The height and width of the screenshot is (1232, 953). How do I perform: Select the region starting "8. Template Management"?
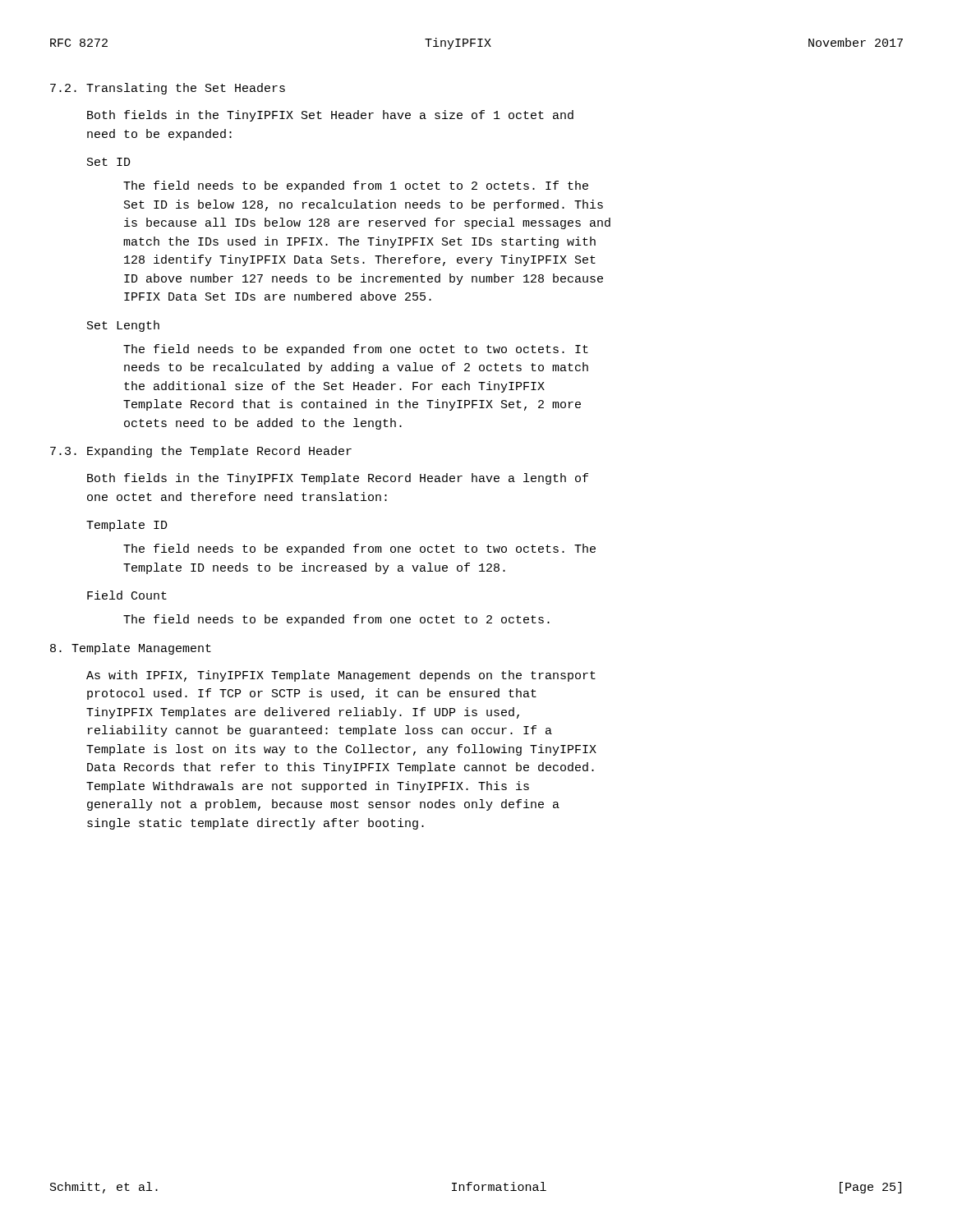click(131, 649)
